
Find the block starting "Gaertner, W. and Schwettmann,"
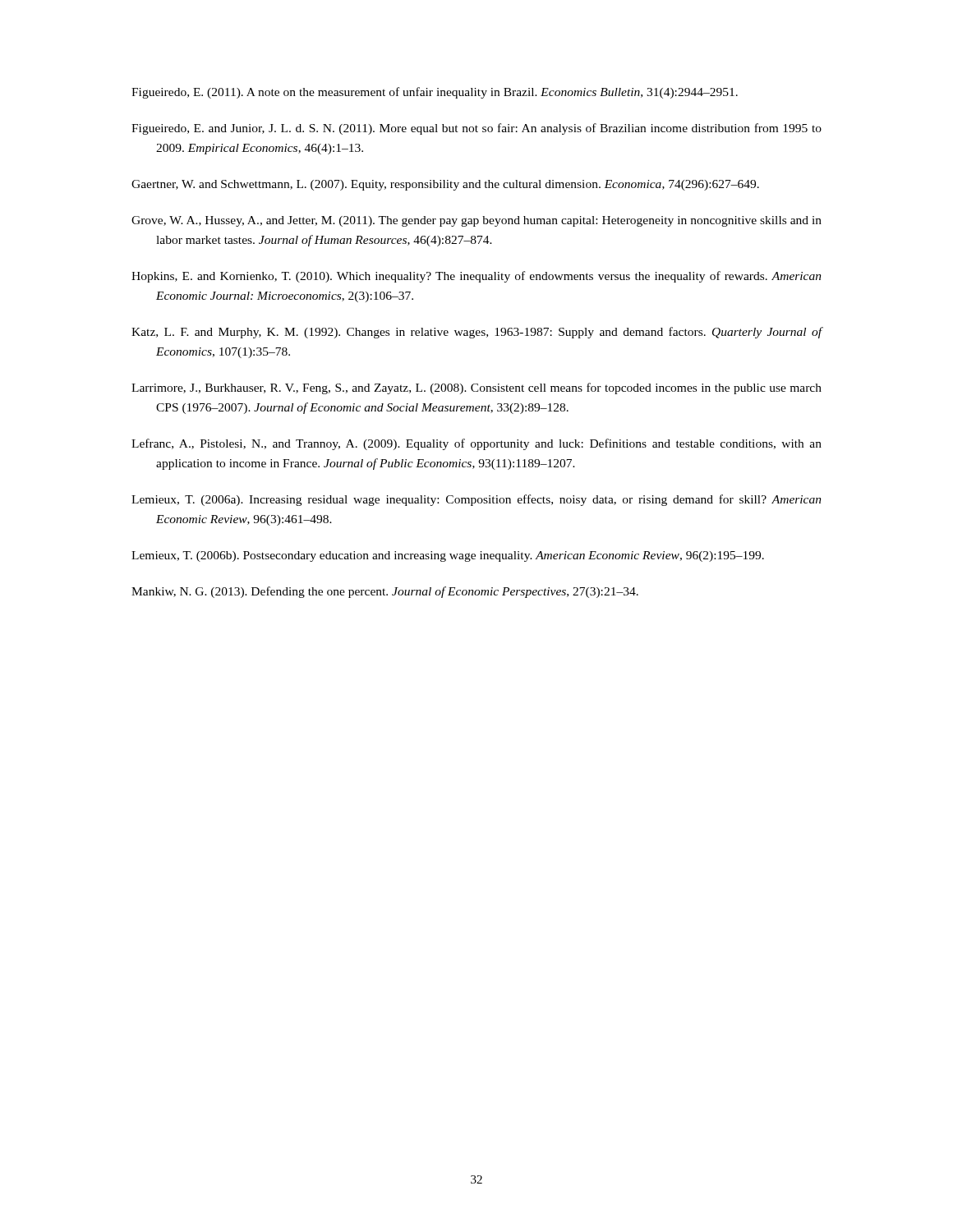click(x=446, y=184)
